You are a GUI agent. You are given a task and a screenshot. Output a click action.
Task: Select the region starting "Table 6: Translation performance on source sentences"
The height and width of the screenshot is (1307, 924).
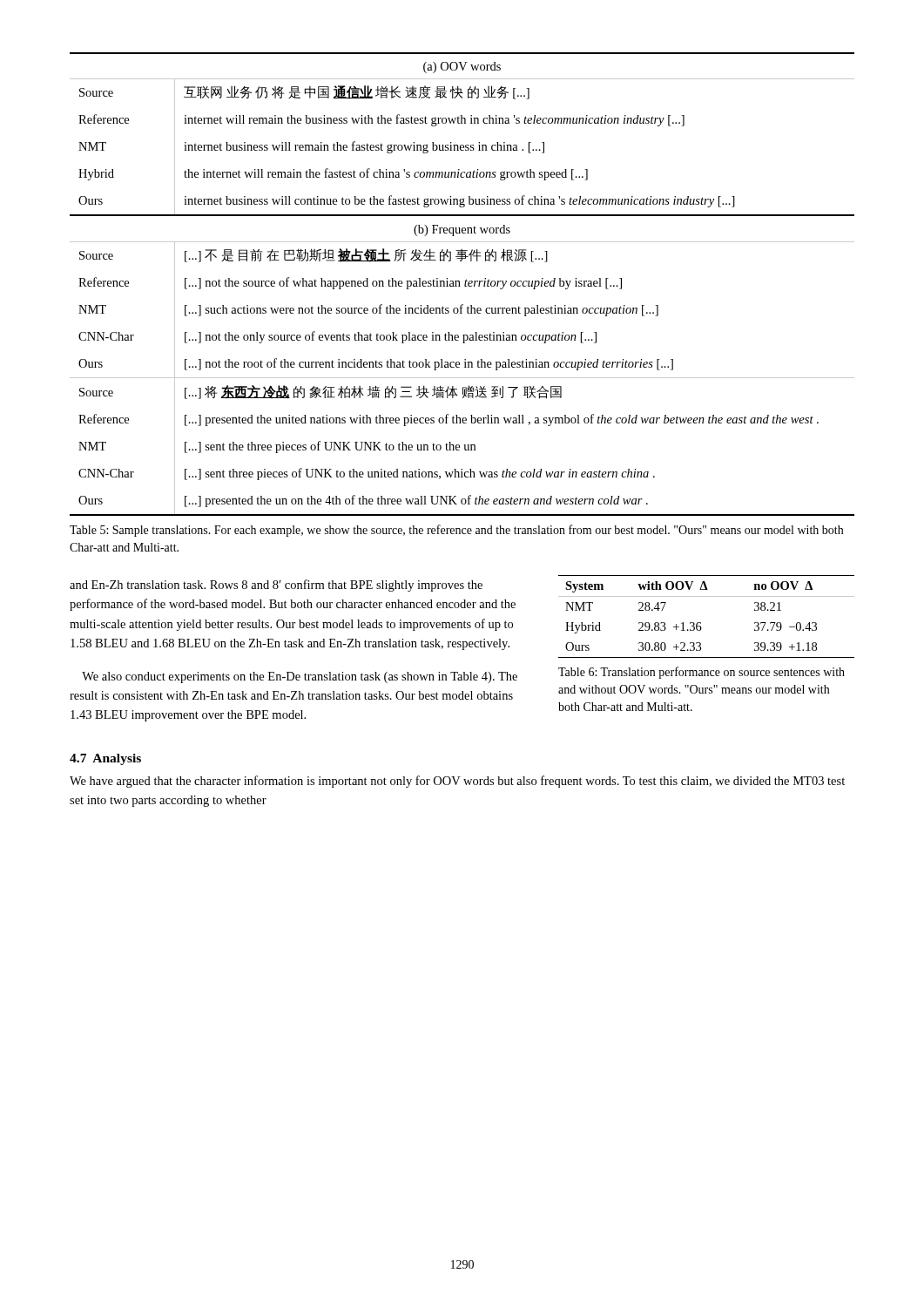702,690
